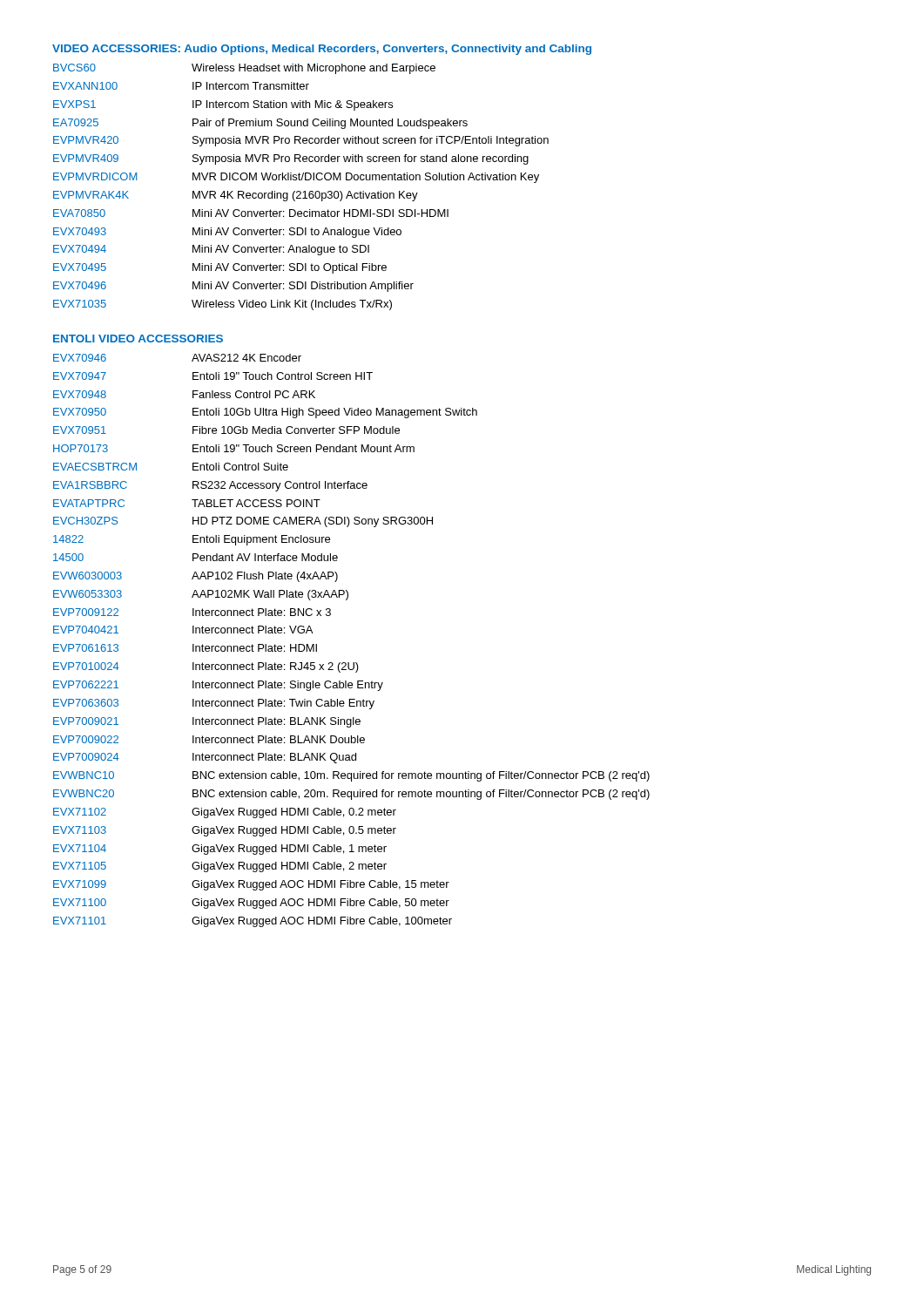Viewport: 924px width, 1307px height.
Task: Locate the element starting "EVW6053303 AAP102MK Wall"
Action: pyautogui.click(x=201, y=595)
